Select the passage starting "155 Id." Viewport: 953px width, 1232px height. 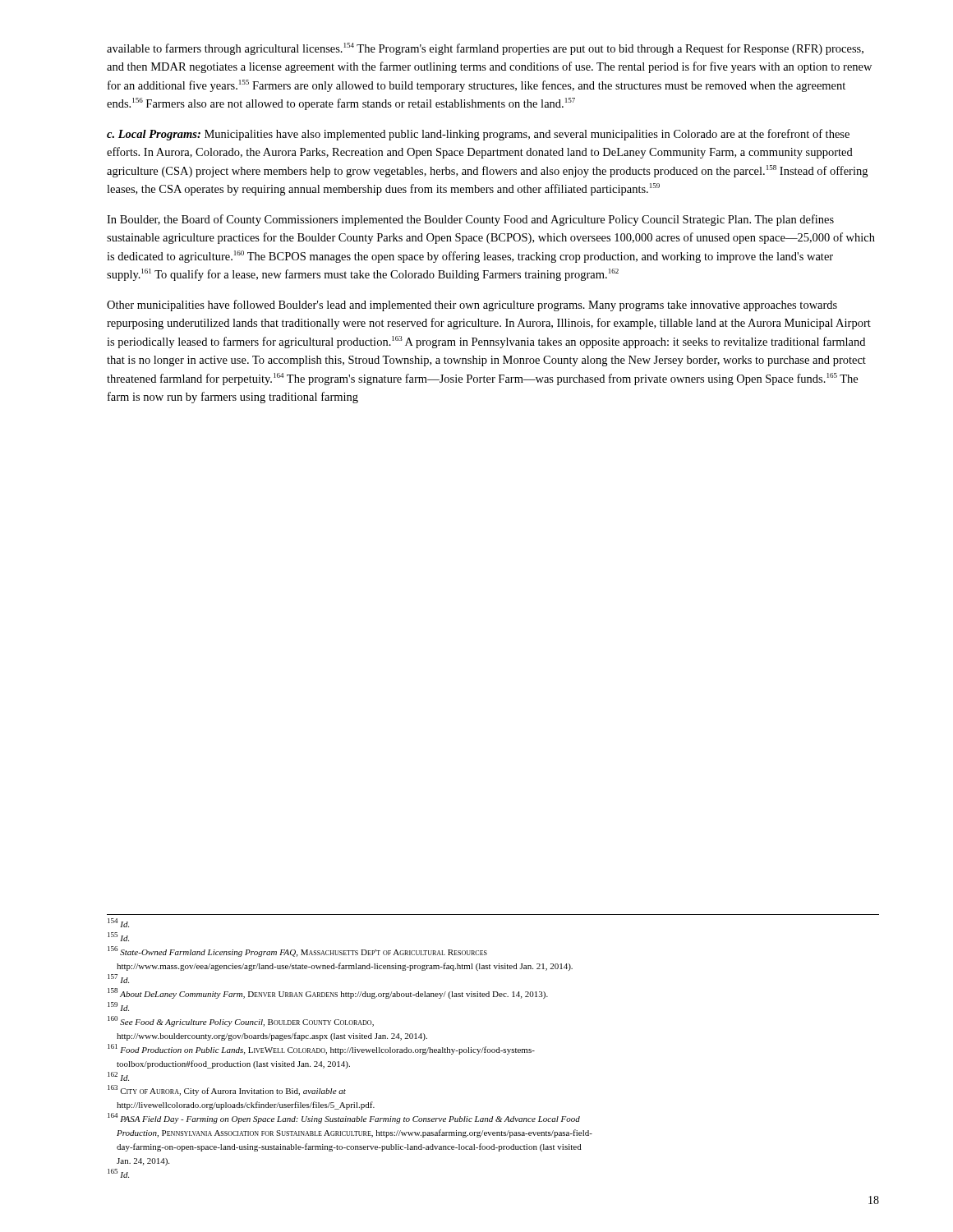118,937
